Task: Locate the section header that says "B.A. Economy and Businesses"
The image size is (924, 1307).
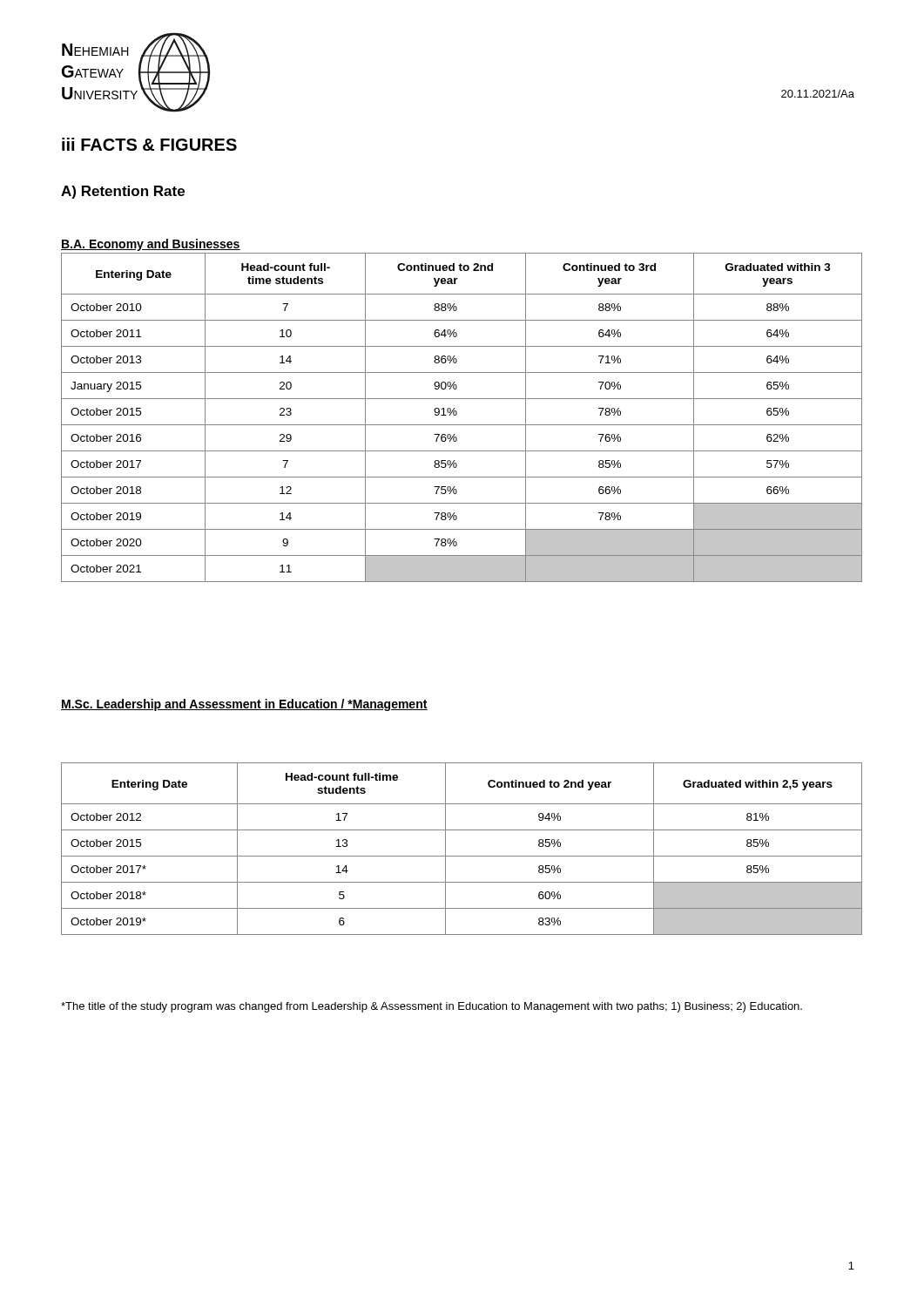Action: (150, 244)
